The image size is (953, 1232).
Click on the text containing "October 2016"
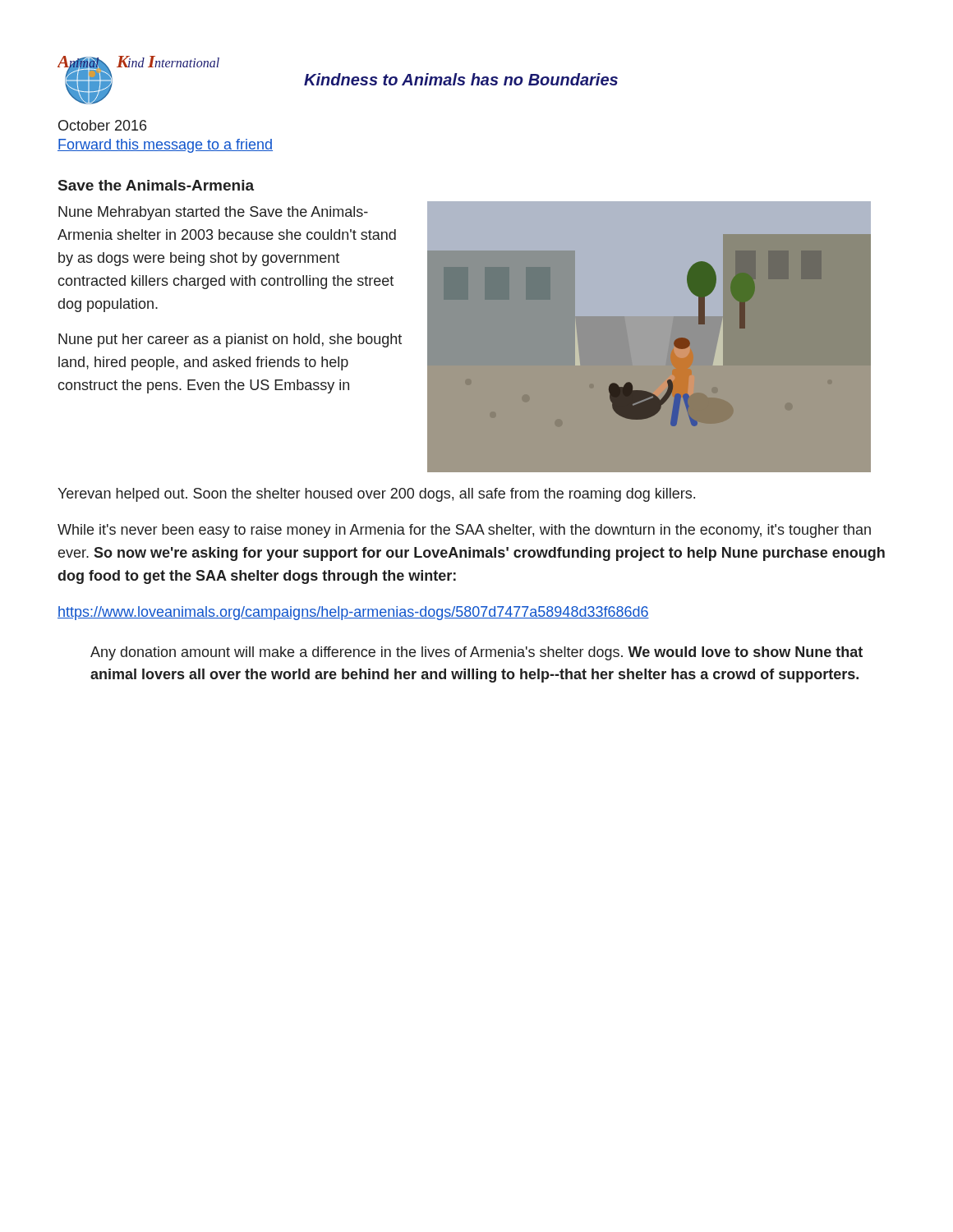[102, 126]
